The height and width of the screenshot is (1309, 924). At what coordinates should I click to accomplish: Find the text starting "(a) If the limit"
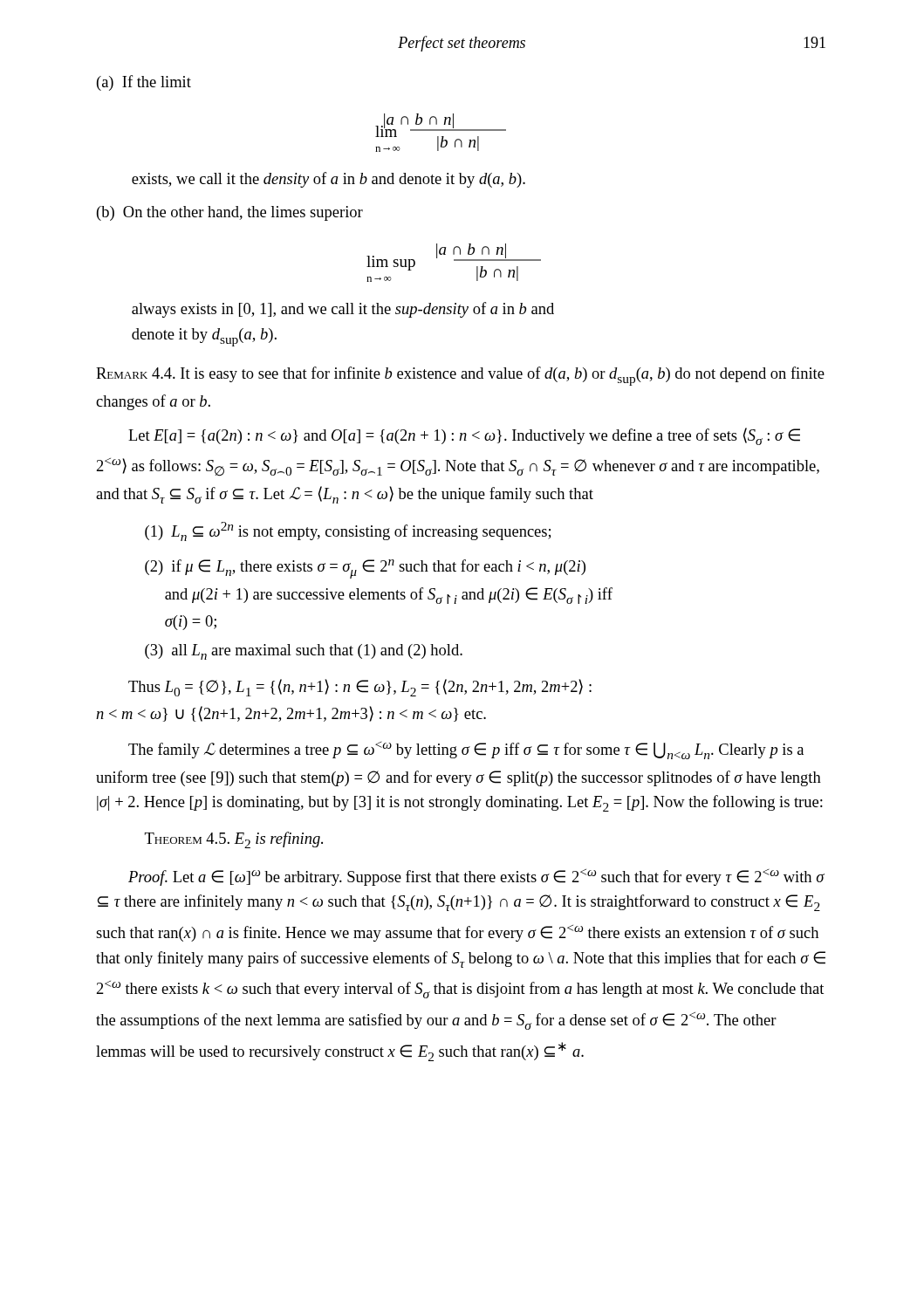coord(143,82)
